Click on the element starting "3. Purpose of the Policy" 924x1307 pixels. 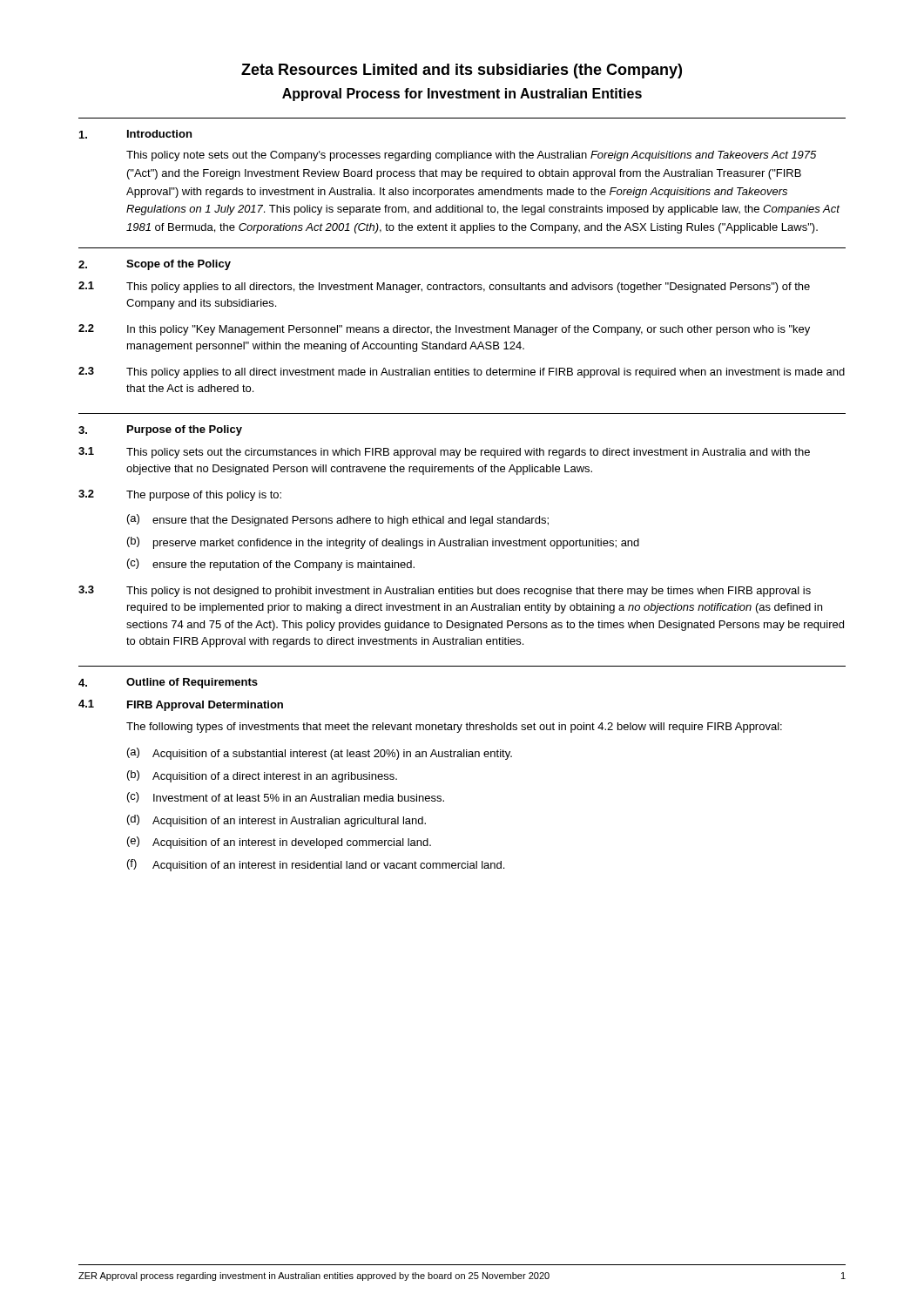160,430
